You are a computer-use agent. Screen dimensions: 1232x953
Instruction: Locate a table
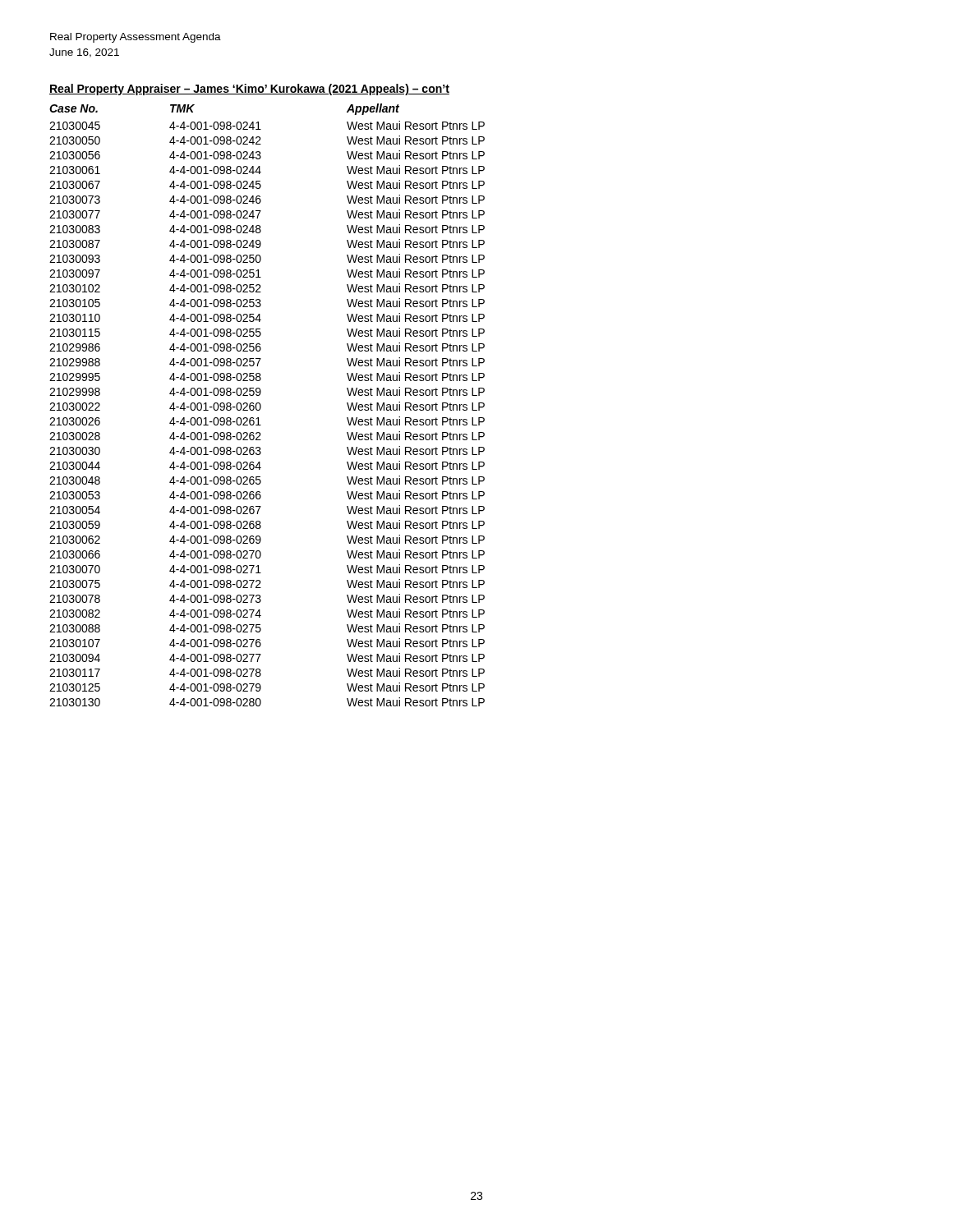(x=476, y=405)
